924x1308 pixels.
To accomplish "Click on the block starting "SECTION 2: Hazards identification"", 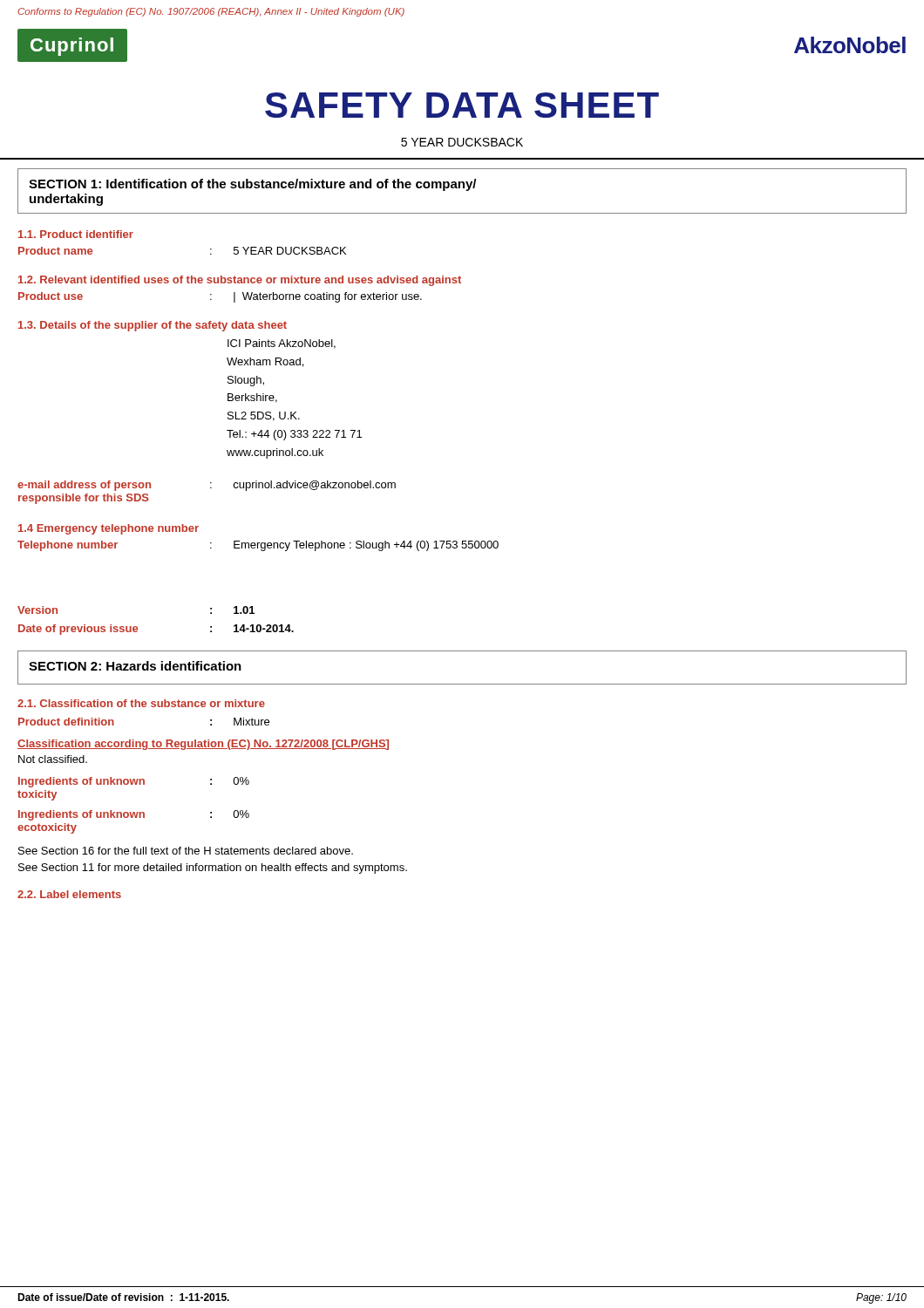I will coord(135,665).
